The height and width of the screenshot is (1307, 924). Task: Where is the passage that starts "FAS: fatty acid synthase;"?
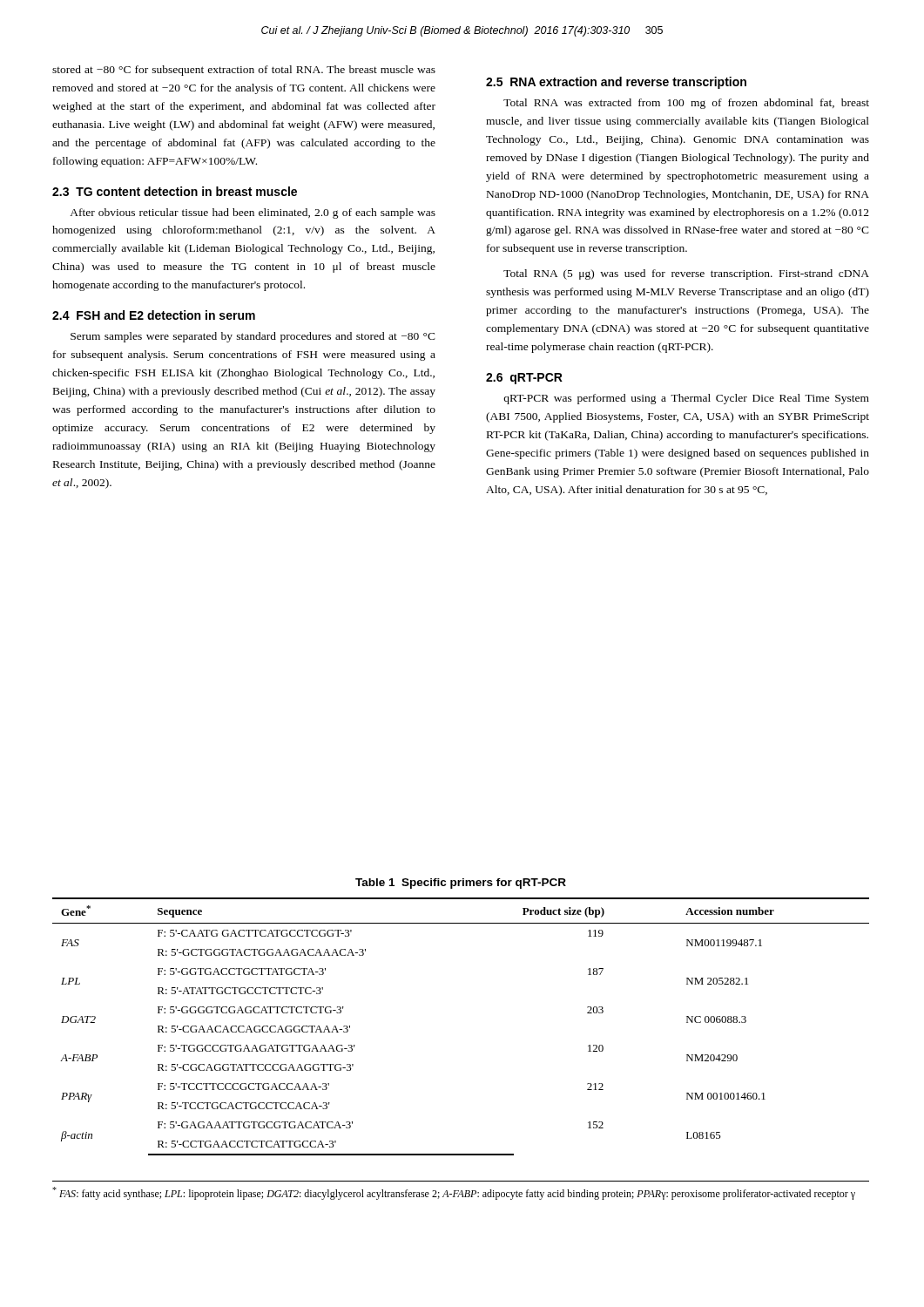[461, 1190]
